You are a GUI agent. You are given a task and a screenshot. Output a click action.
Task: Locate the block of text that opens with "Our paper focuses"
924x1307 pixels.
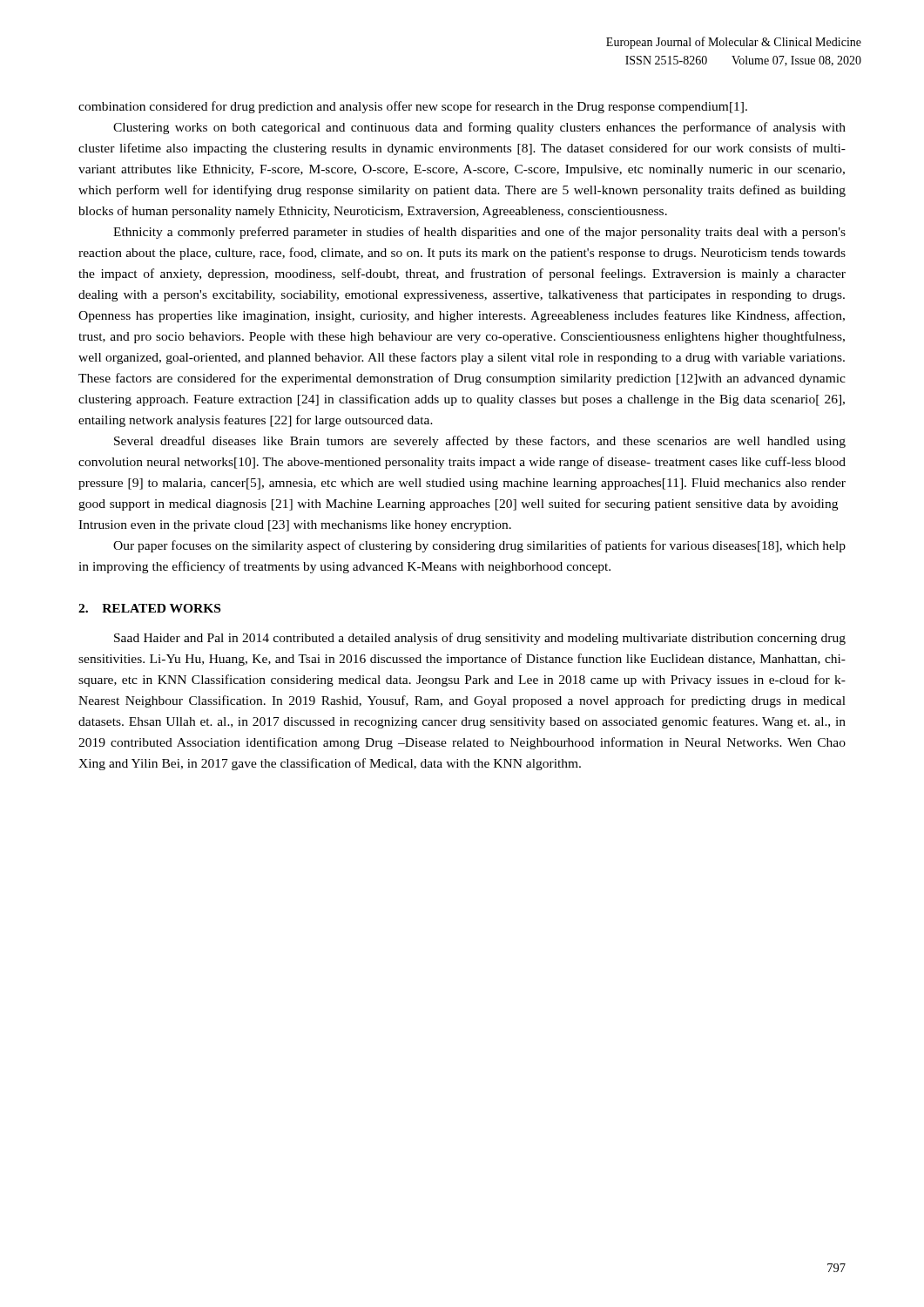click(x=462, y=556)
